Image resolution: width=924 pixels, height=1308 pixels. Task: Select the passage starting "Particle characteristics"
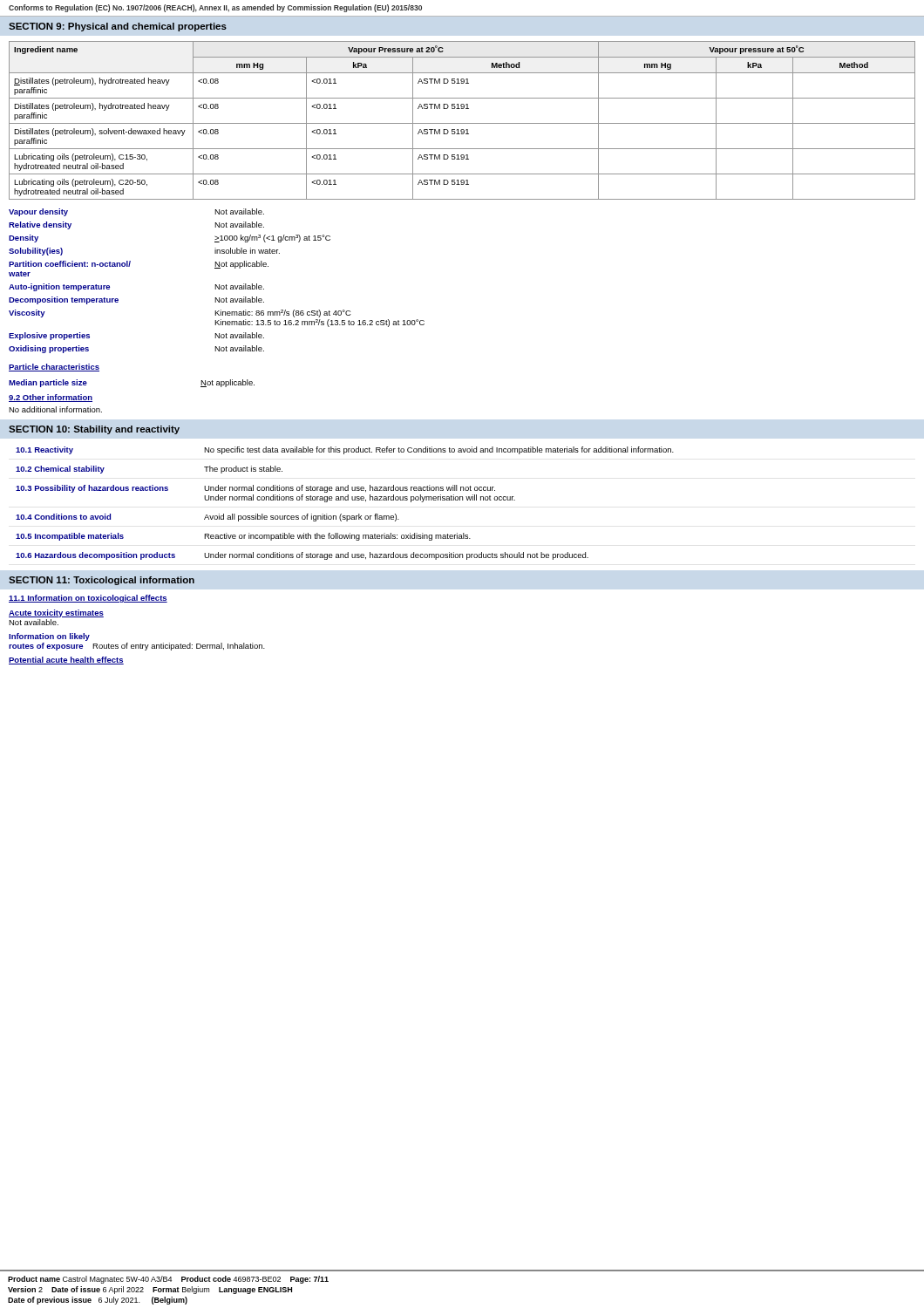[54, 367]
